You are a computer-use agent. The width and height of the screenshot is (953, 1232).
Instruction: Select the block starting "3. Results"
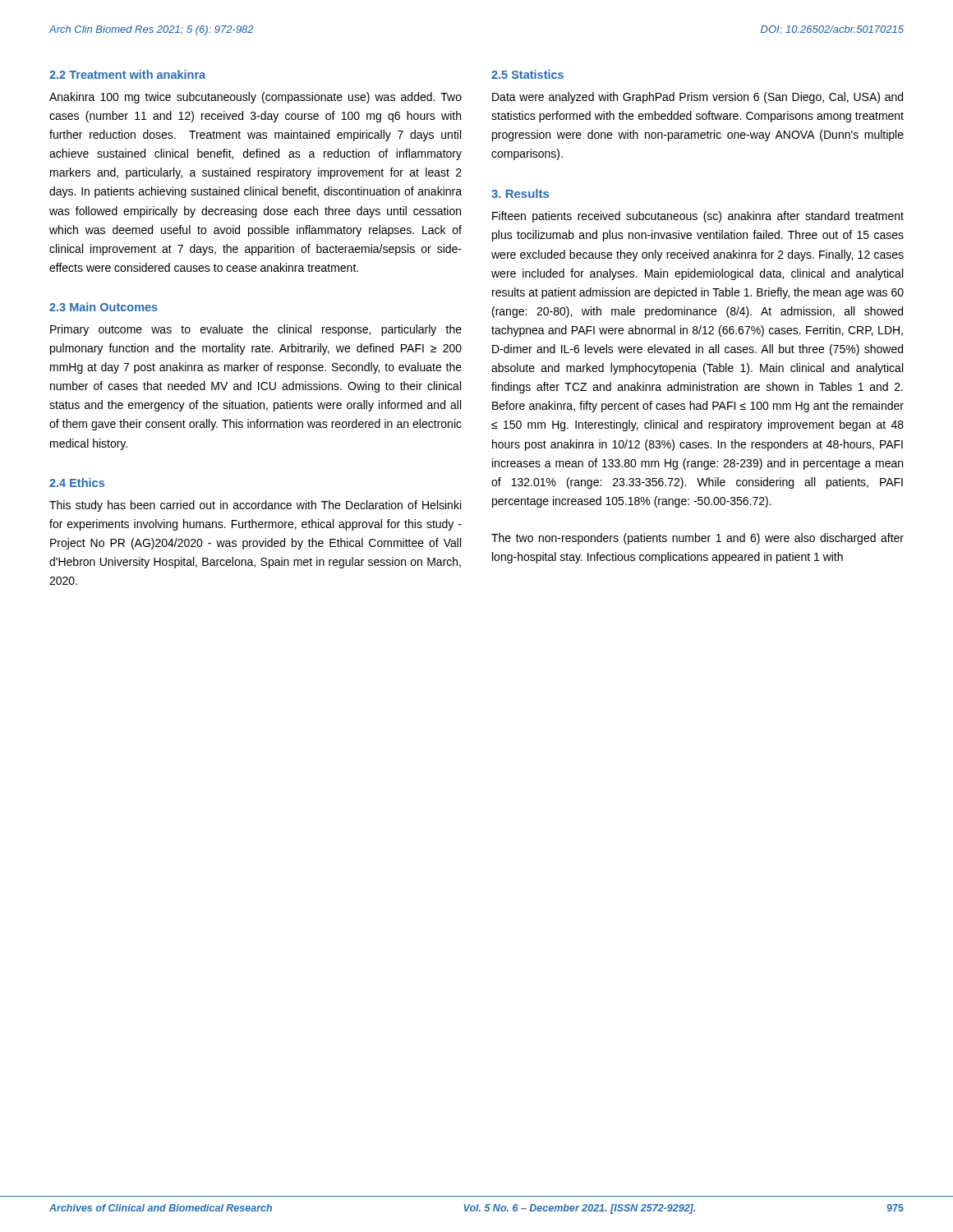coord(520,194)
